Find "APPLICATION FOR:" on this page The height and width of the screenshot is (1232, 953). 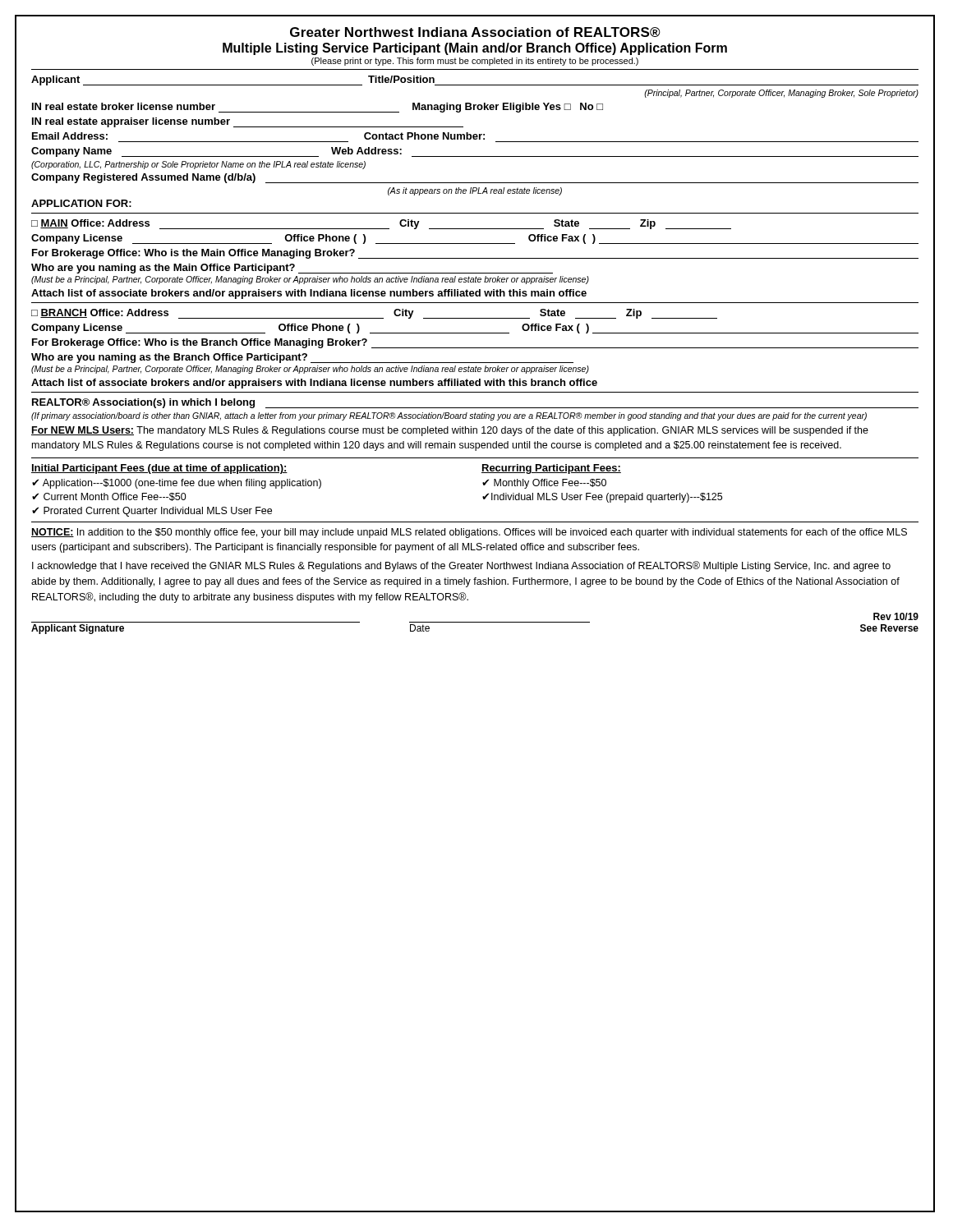point(82,203)
